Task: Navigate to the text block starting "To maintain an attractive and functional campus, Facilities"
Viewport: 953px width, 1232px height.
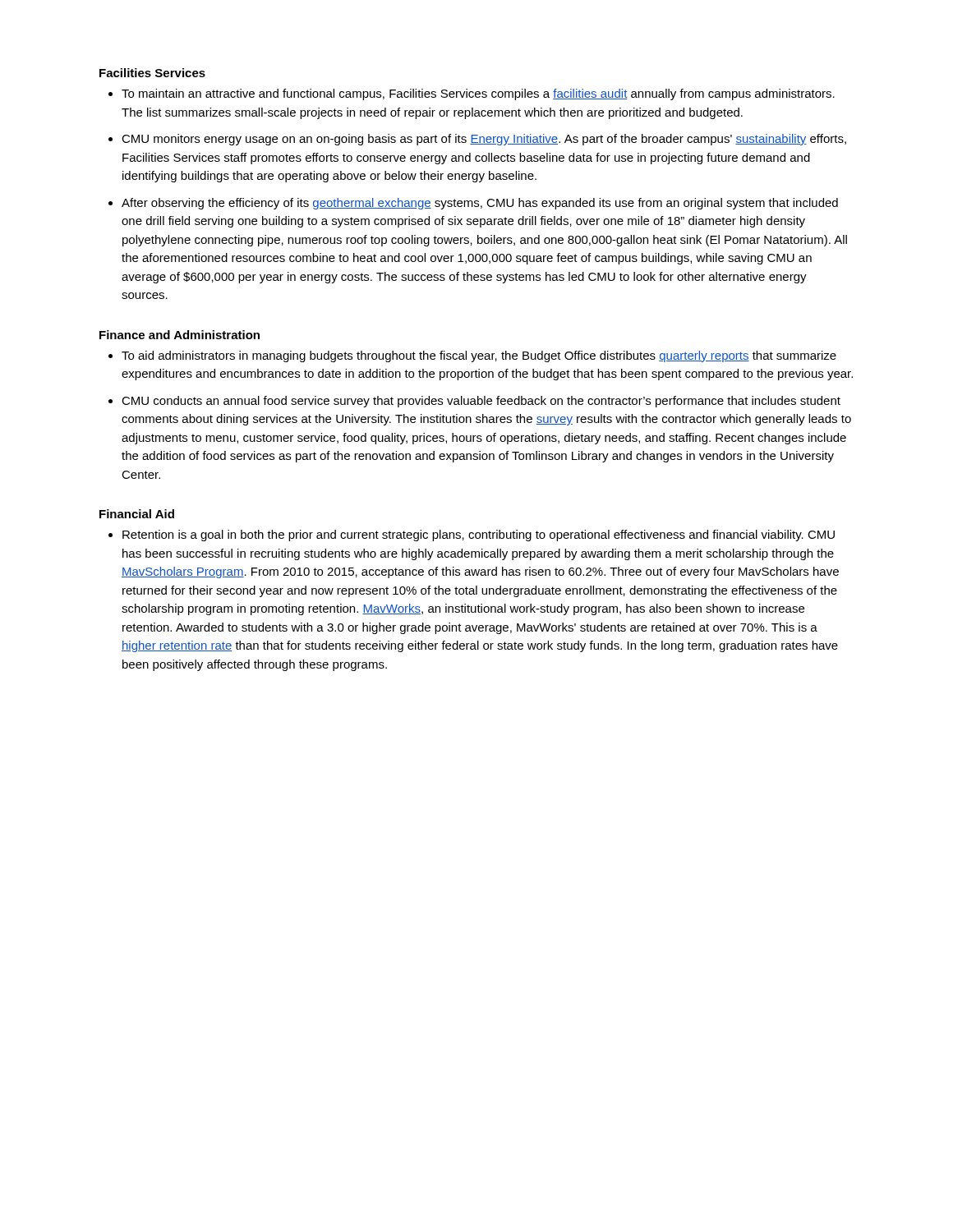Action: click(x=478, y=102)
